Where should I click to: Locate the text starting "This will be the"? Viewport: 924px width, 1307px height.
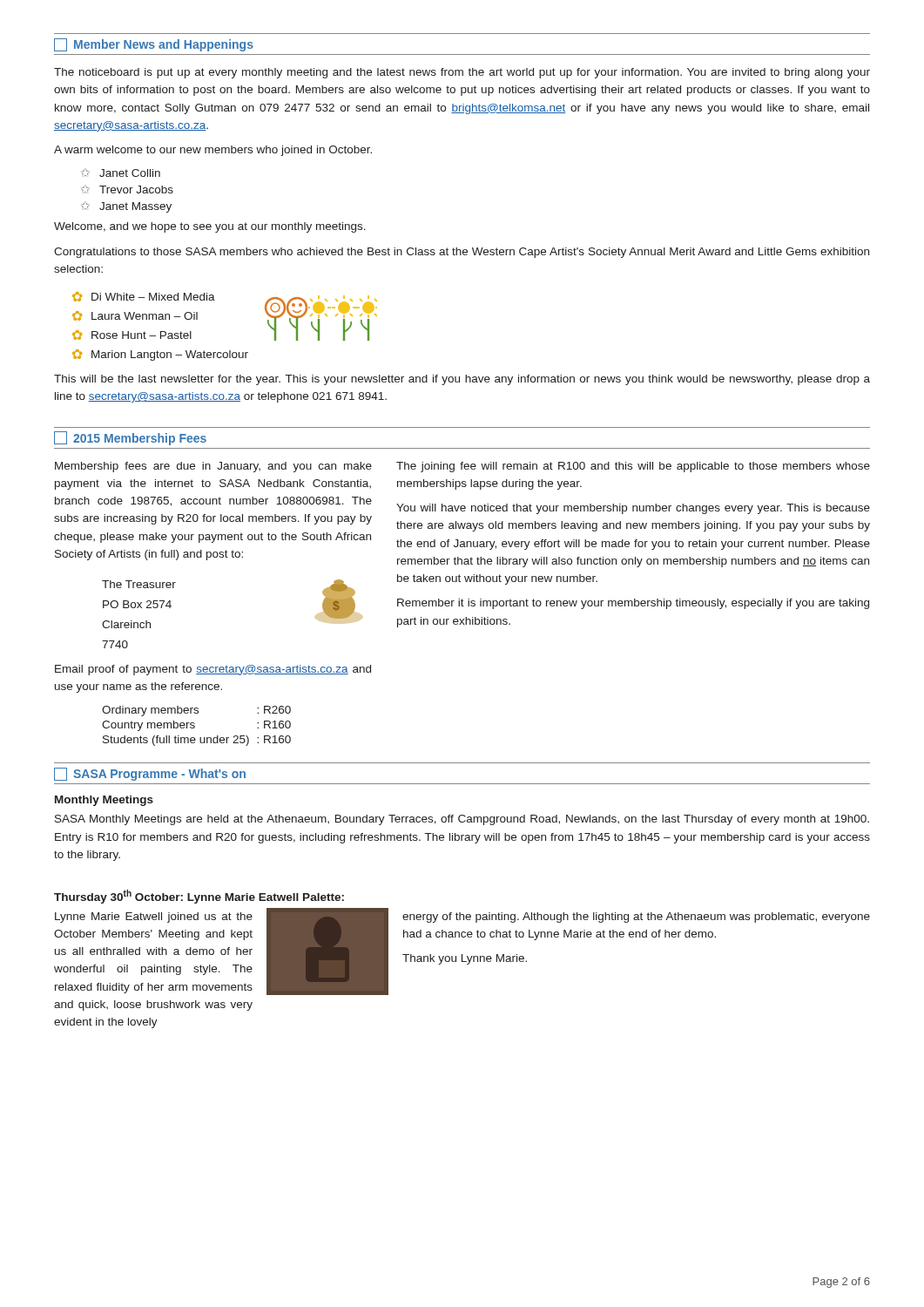(462, 388)
